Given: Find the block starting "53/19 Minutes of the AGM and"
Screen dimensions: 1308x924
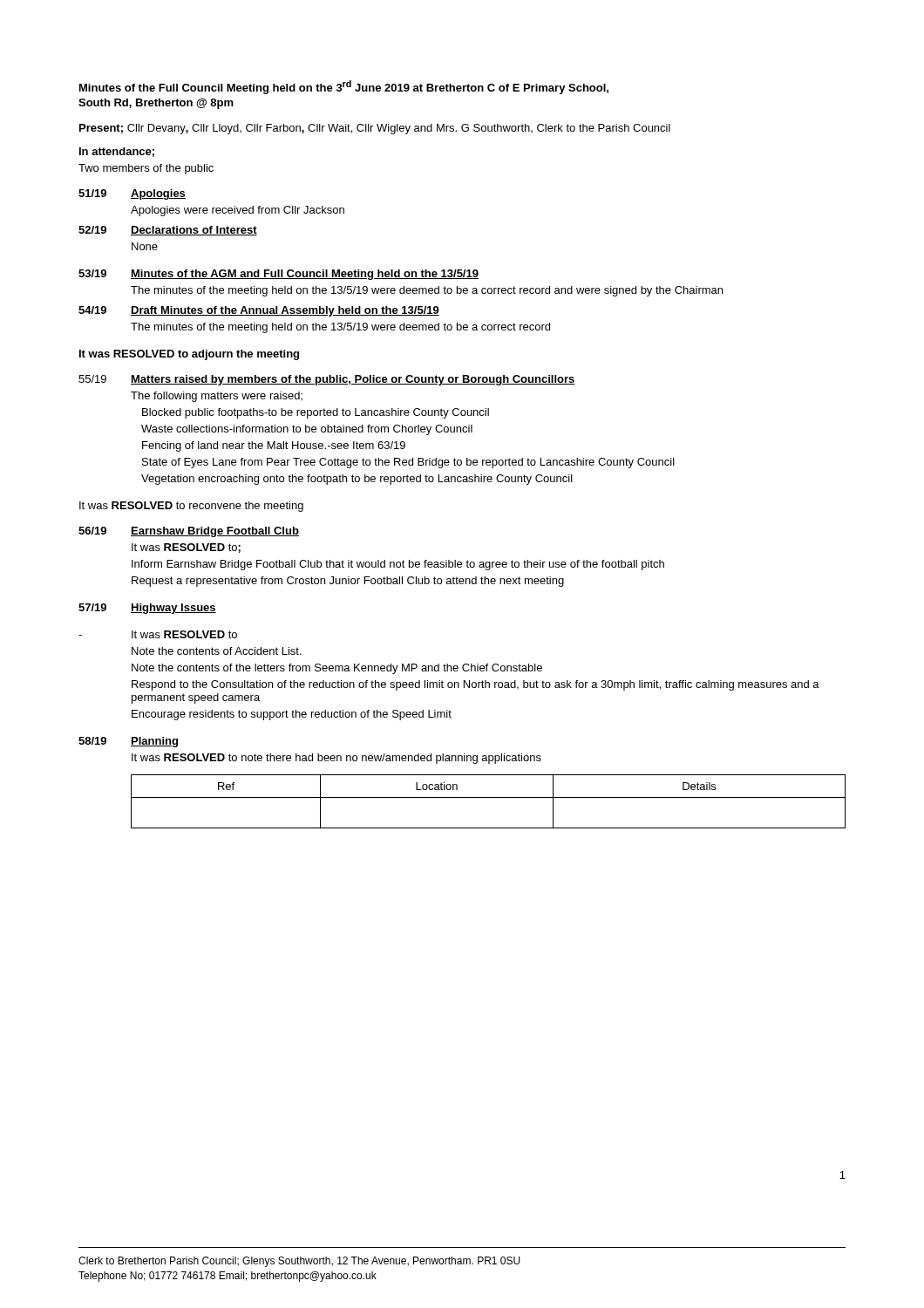Looking at the screenshot, I should [x=462, y=284].
